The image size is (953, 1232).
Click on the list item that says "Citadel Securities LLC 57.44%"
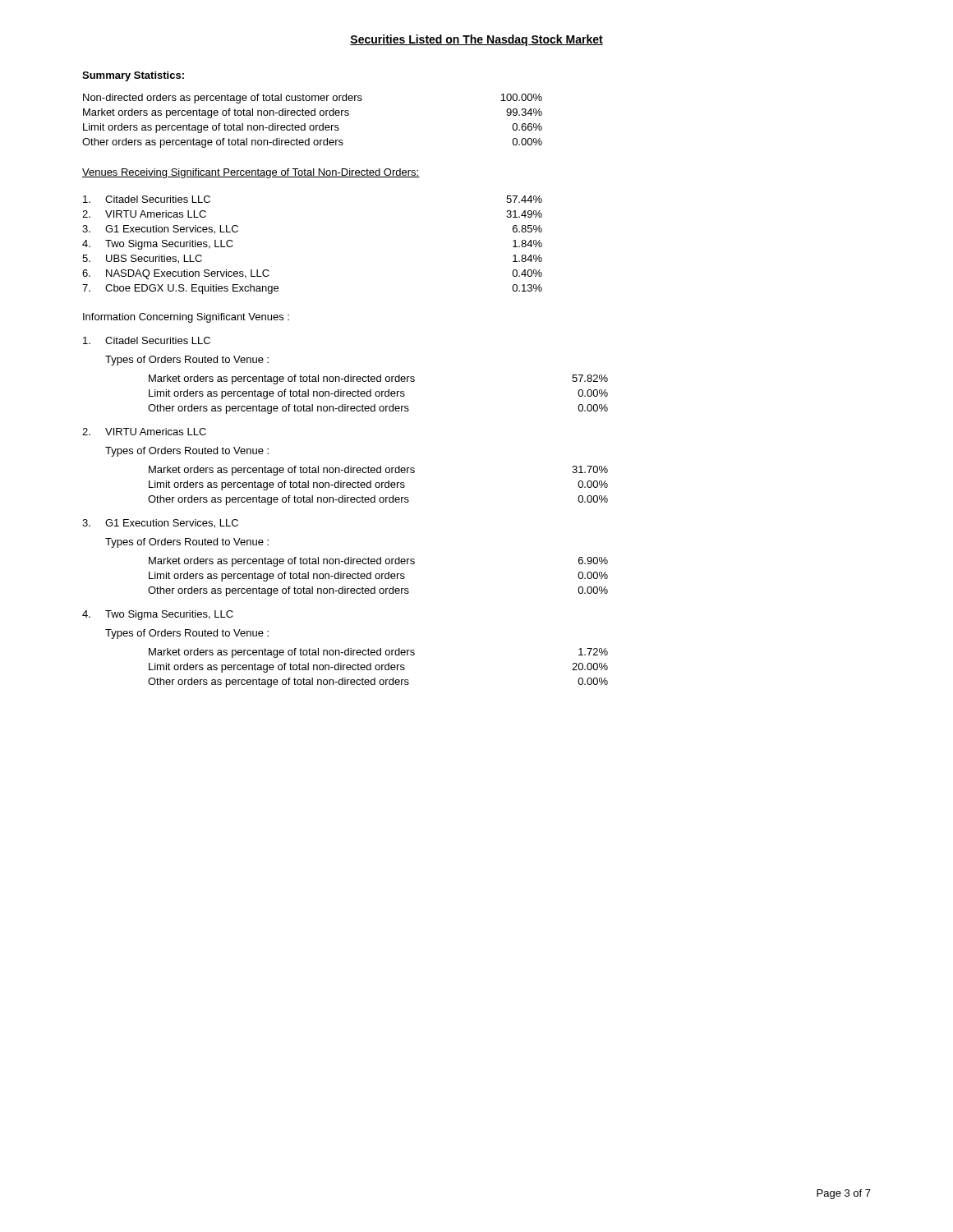point(154,199)
